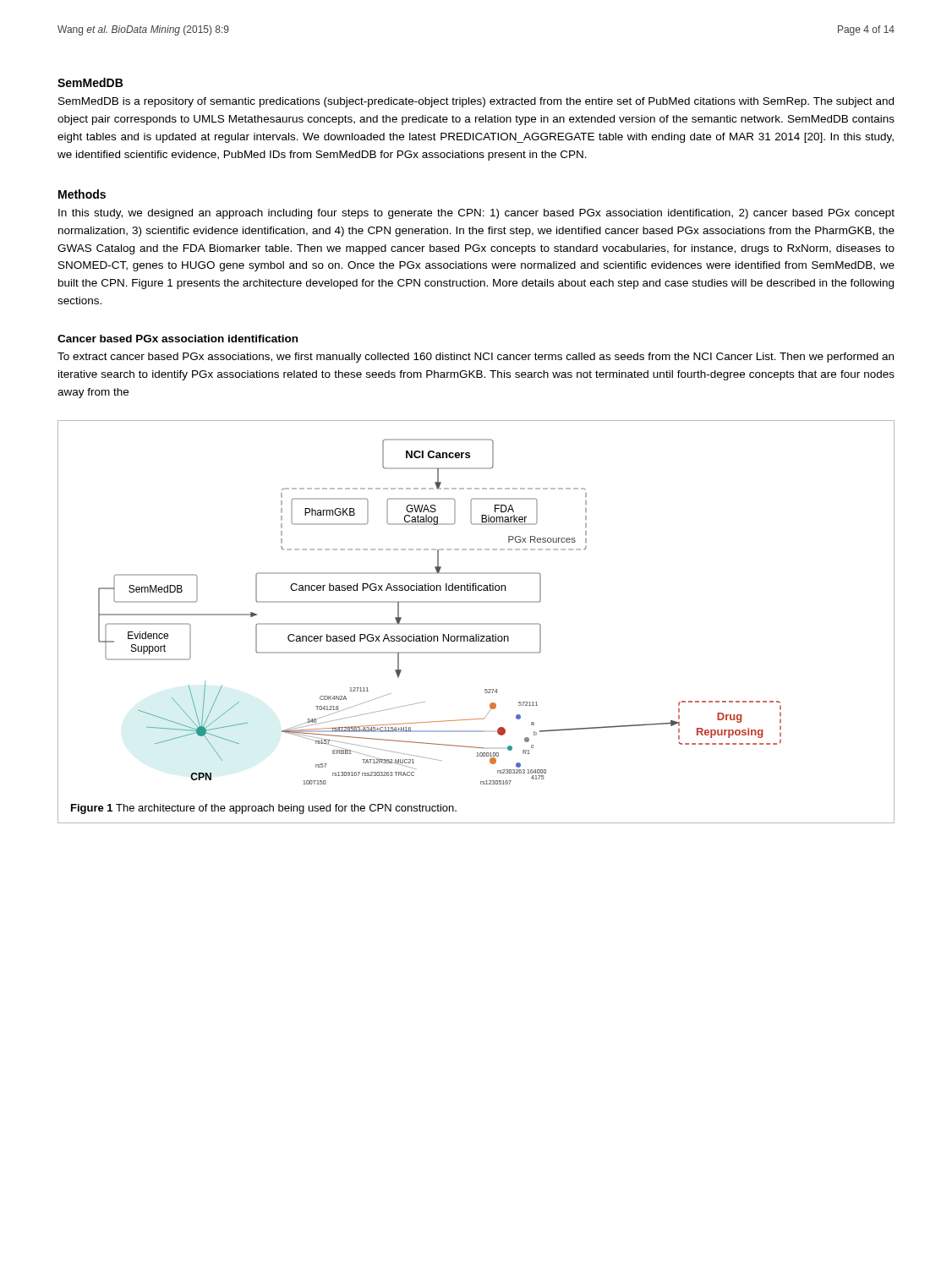Point to the block starting "In this study,"

point(476,257)
